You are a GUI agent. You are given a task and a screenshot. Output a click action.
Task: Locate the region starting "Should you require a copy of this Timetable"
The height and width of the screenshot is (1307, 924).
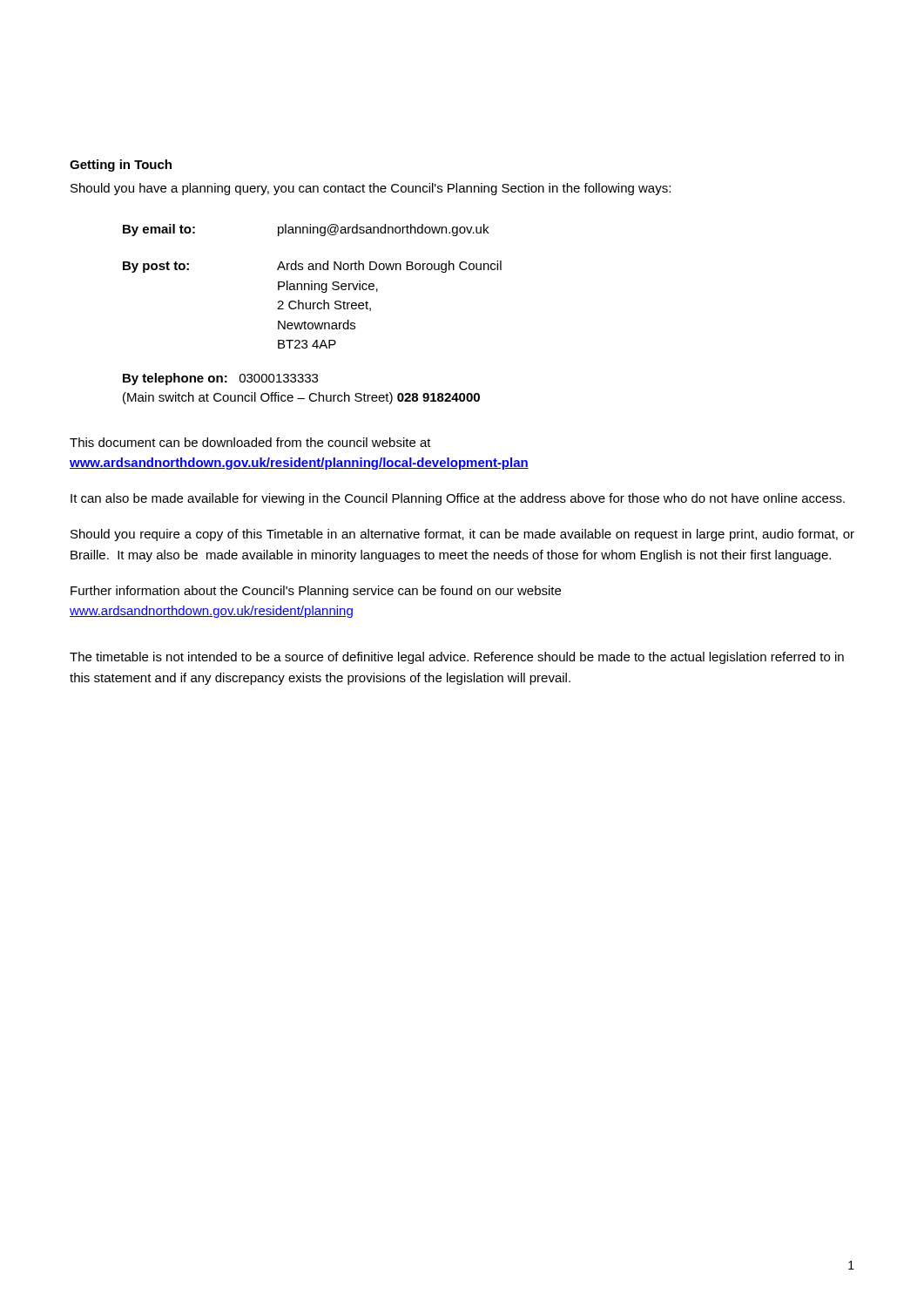[462, 544]
